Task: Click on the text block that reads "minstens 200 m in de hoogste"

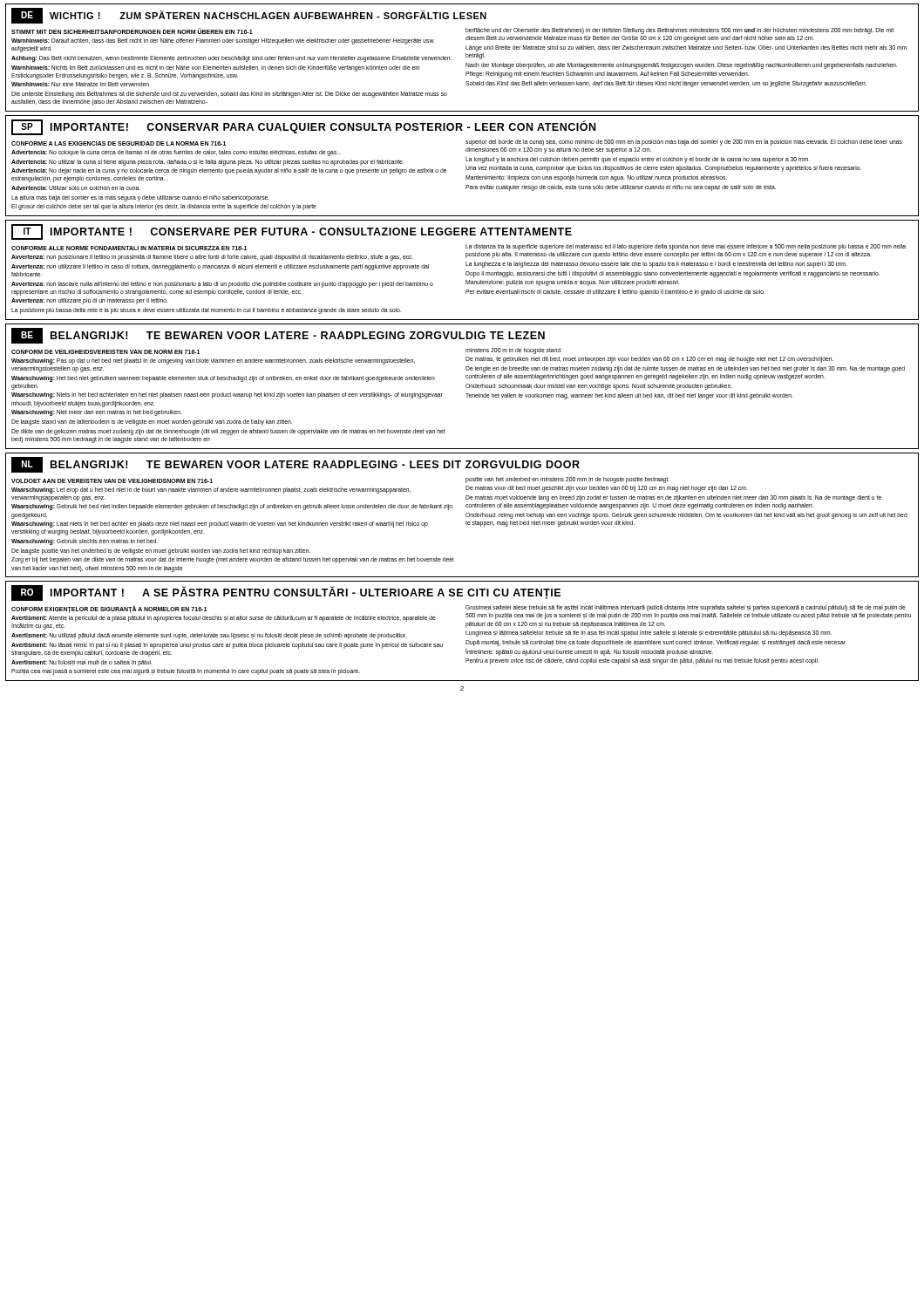Action: [x=689, y=373]
